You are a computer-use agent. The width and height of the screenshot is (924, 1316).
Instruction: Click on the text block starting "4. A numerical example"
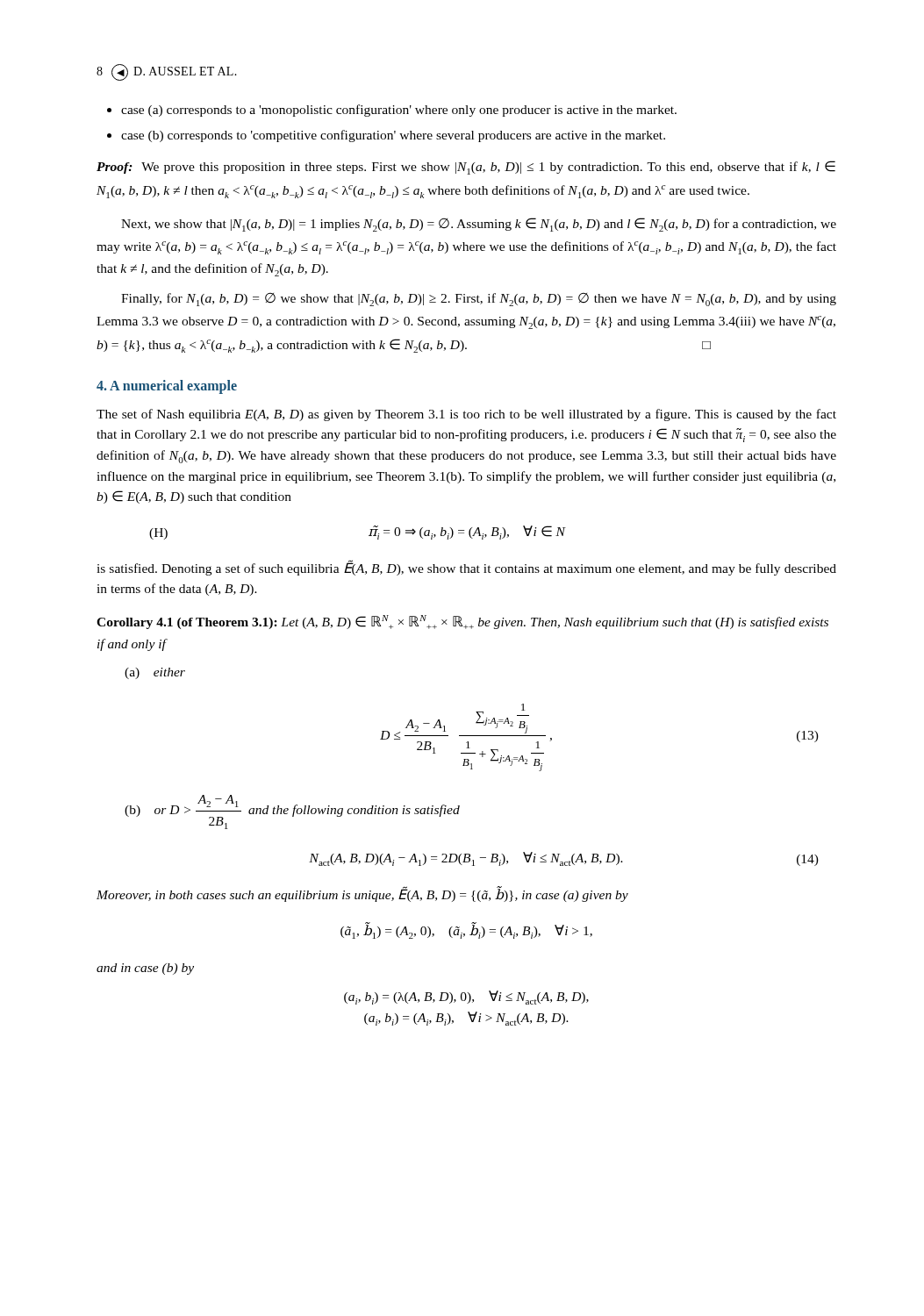pos(167,386)
